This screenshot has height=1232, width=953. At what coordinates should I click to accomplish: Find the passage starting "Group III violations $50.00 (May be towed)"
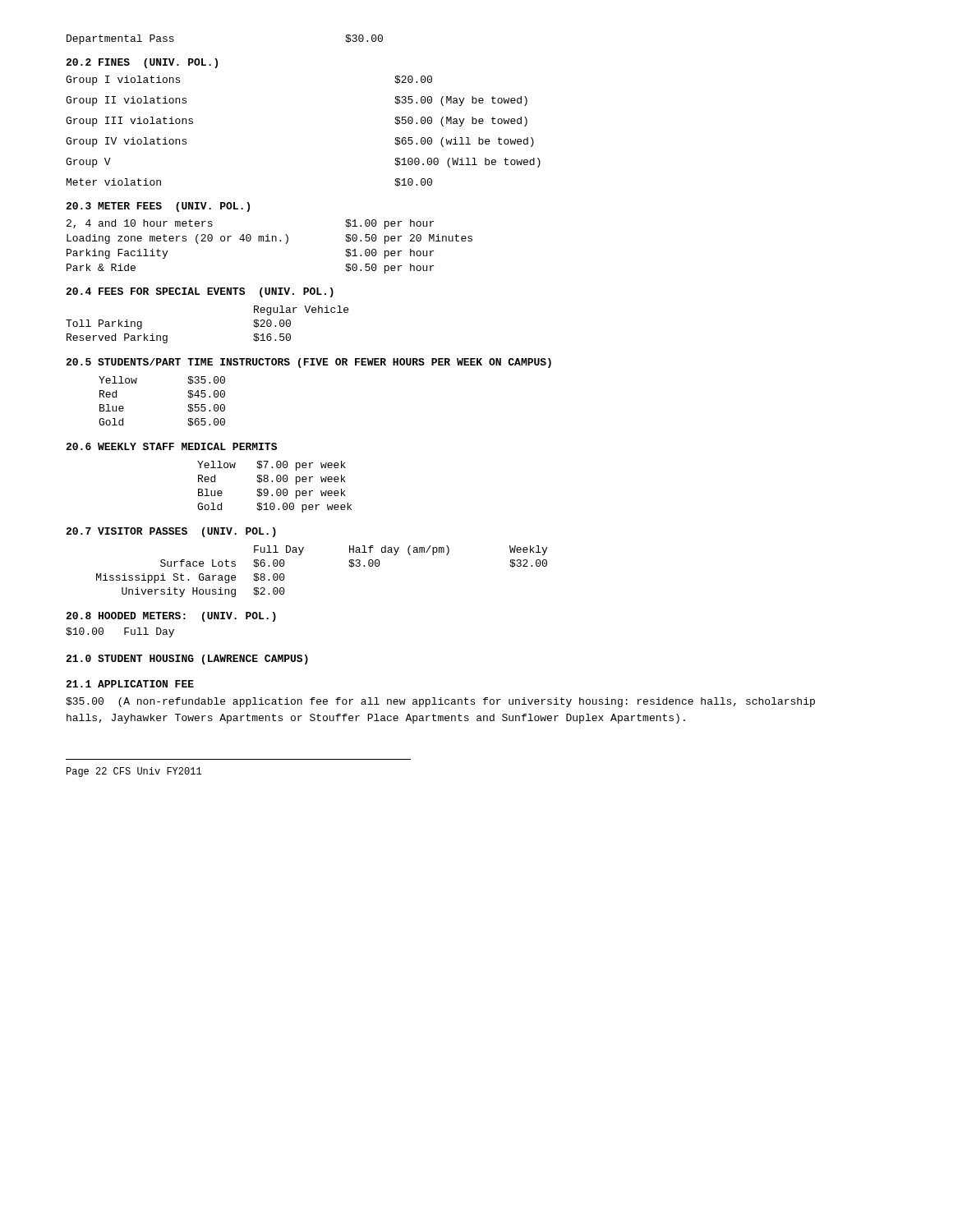pos(133,122)
